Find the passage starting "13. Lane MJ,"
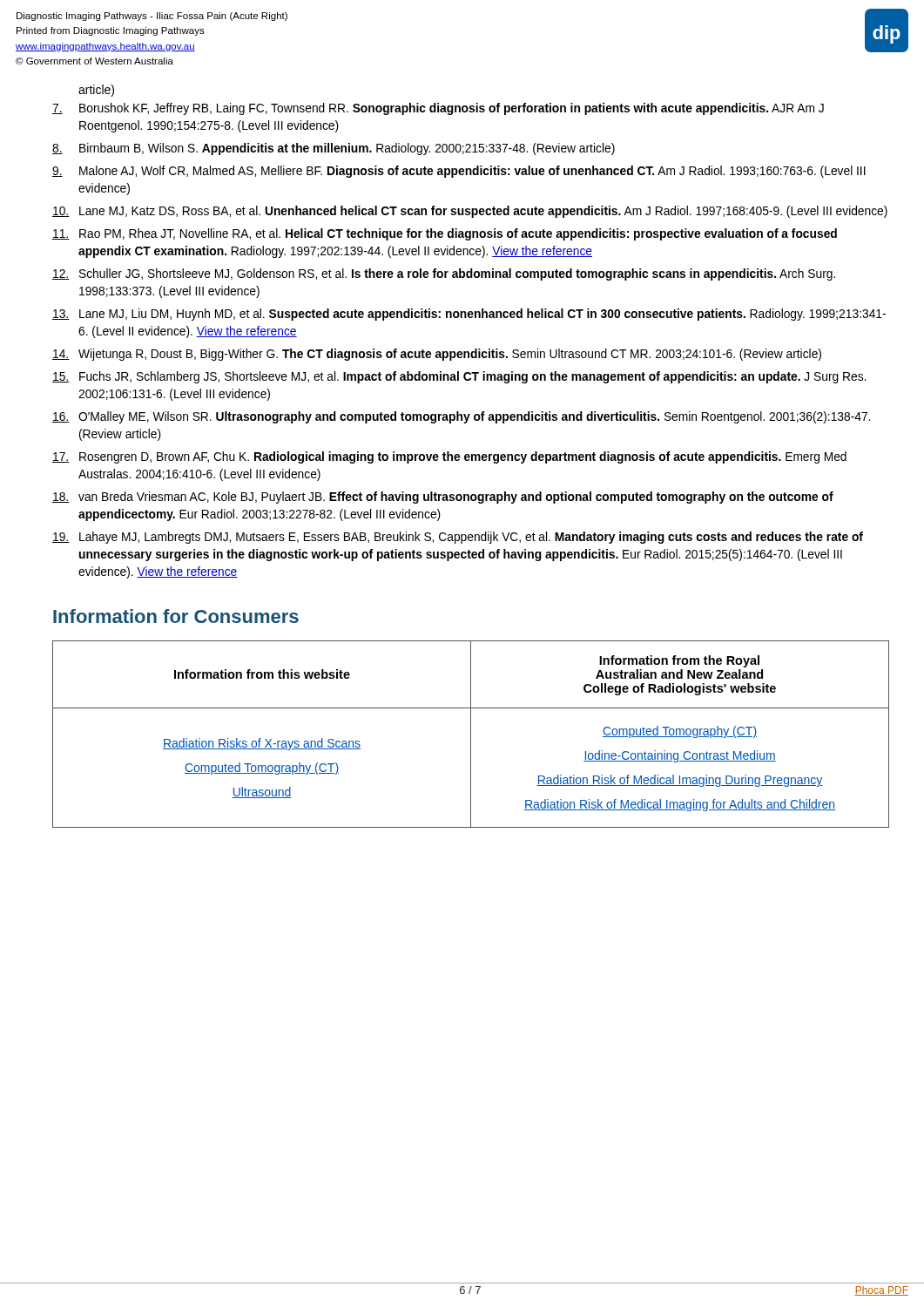Viewport: 924px width, 1307px height. [471, 323]
